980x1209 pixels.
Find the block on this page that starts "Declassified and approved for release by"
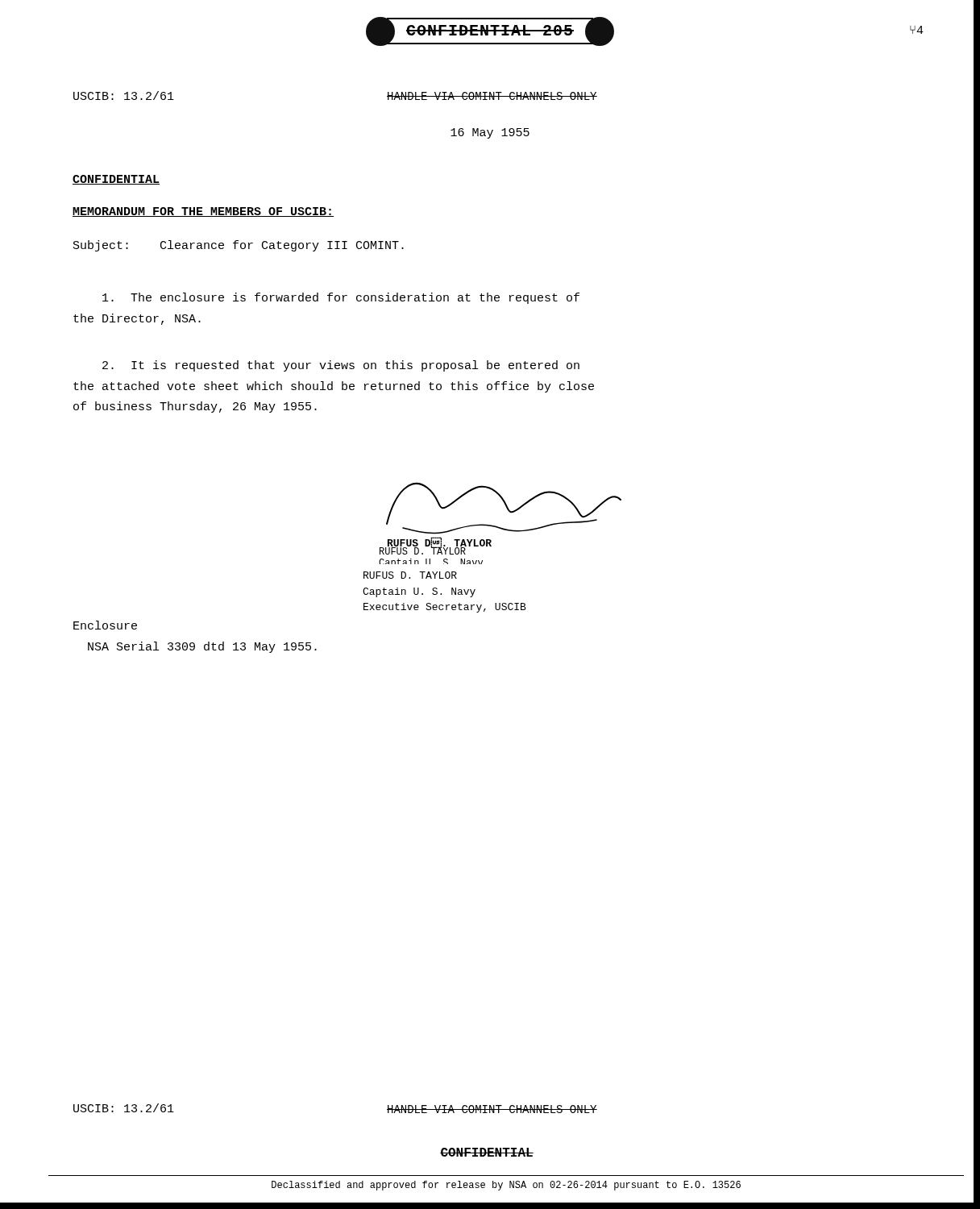point(506,1186)
